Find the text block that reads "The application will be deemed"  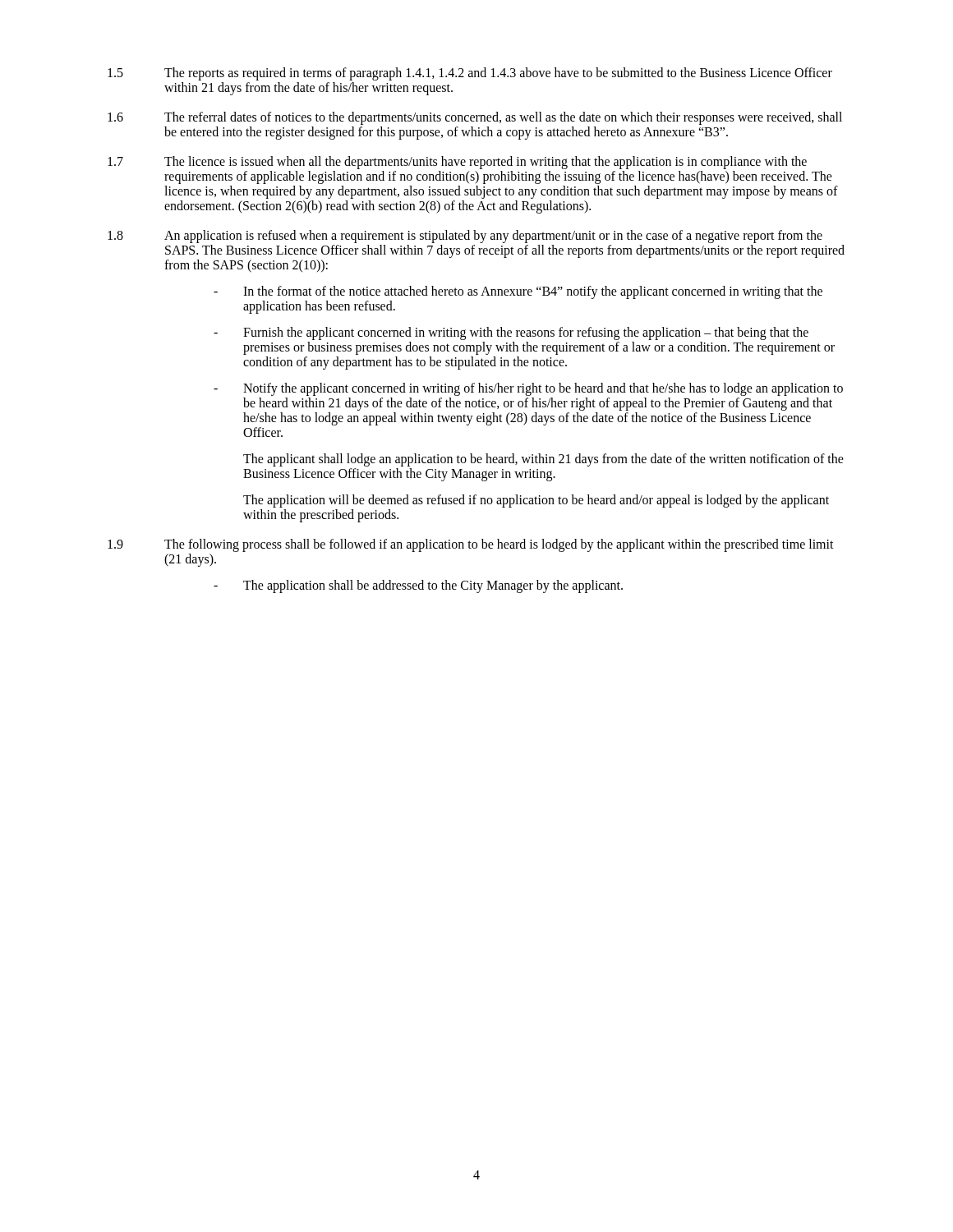536,507
